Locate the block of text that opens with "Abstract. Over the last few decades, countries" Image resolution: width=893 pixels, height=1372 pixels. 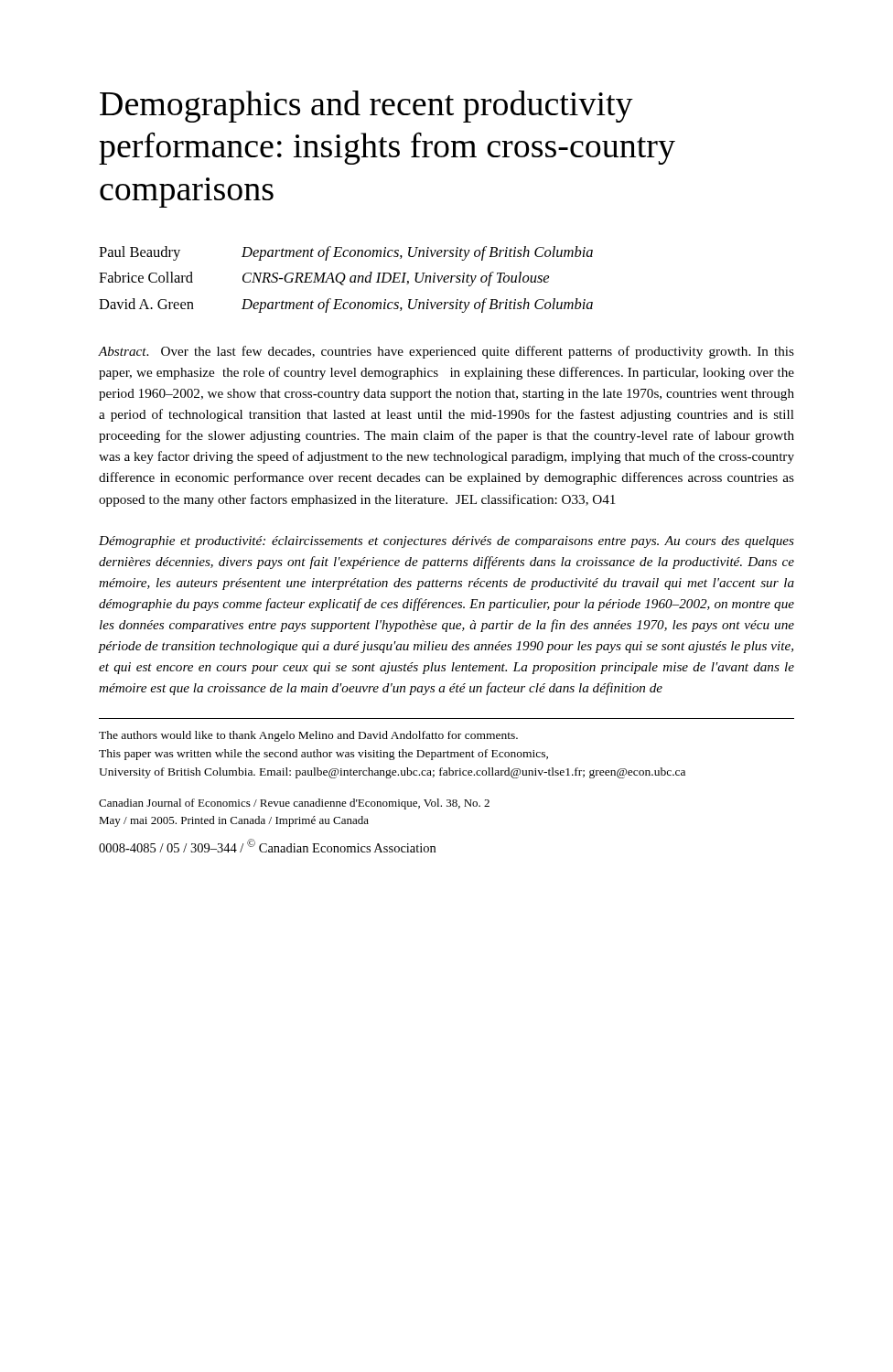click(x=446, y=425)
